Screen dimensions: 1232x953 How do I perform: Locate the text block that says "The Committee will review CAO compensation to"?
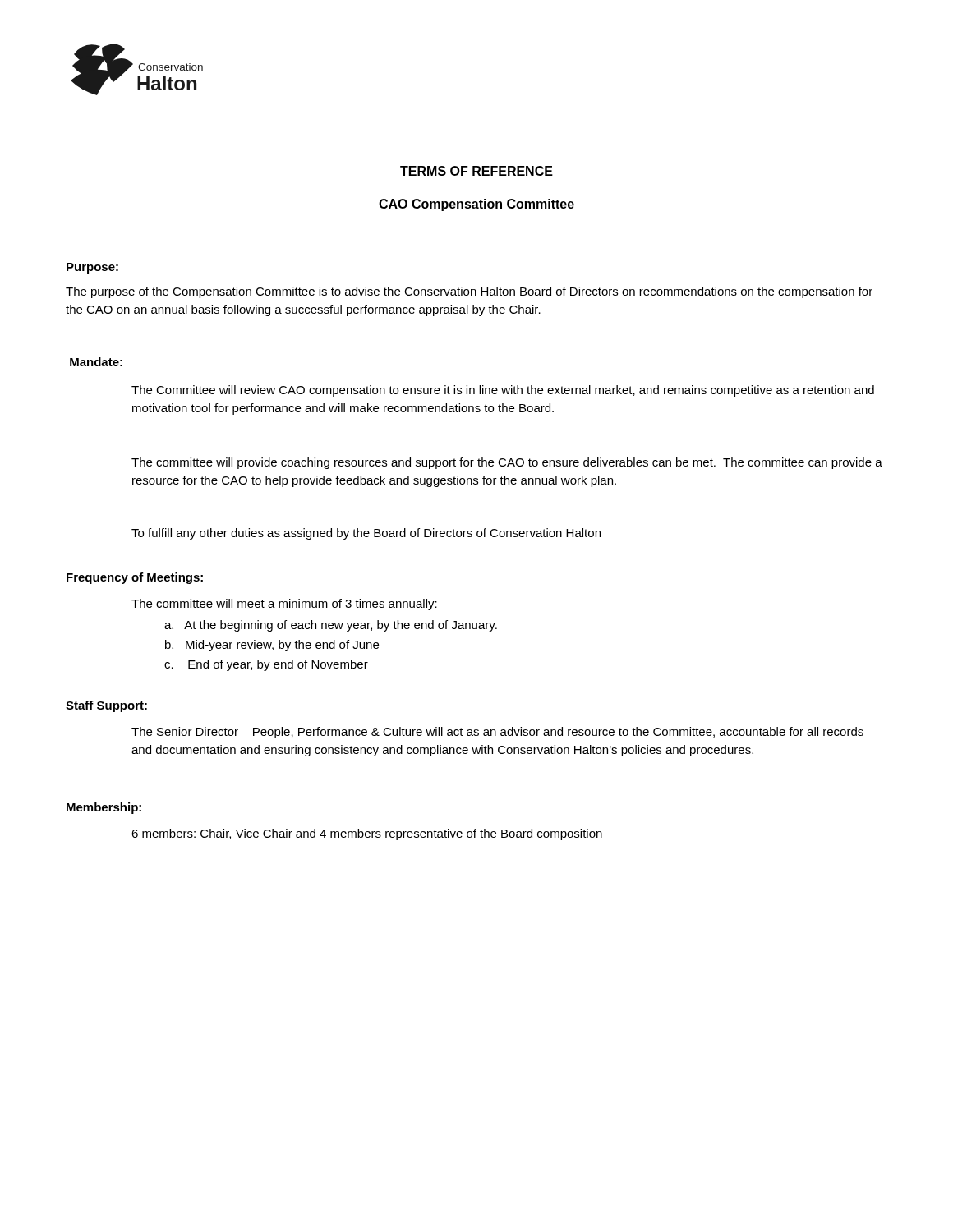point(509,399)
